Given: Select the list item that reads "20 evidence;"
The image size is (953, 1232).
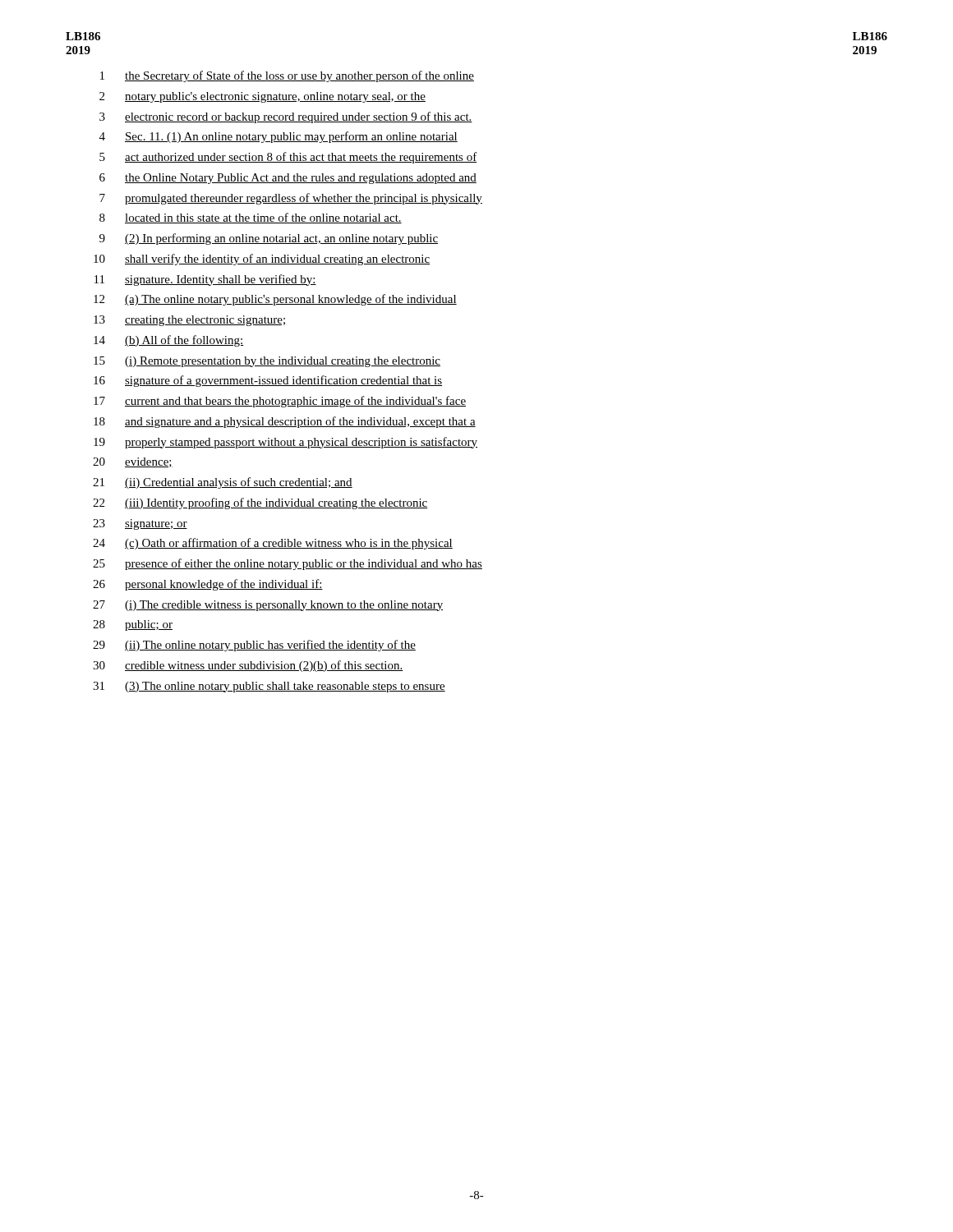Looking at the screenshot, I should point(133,462).
